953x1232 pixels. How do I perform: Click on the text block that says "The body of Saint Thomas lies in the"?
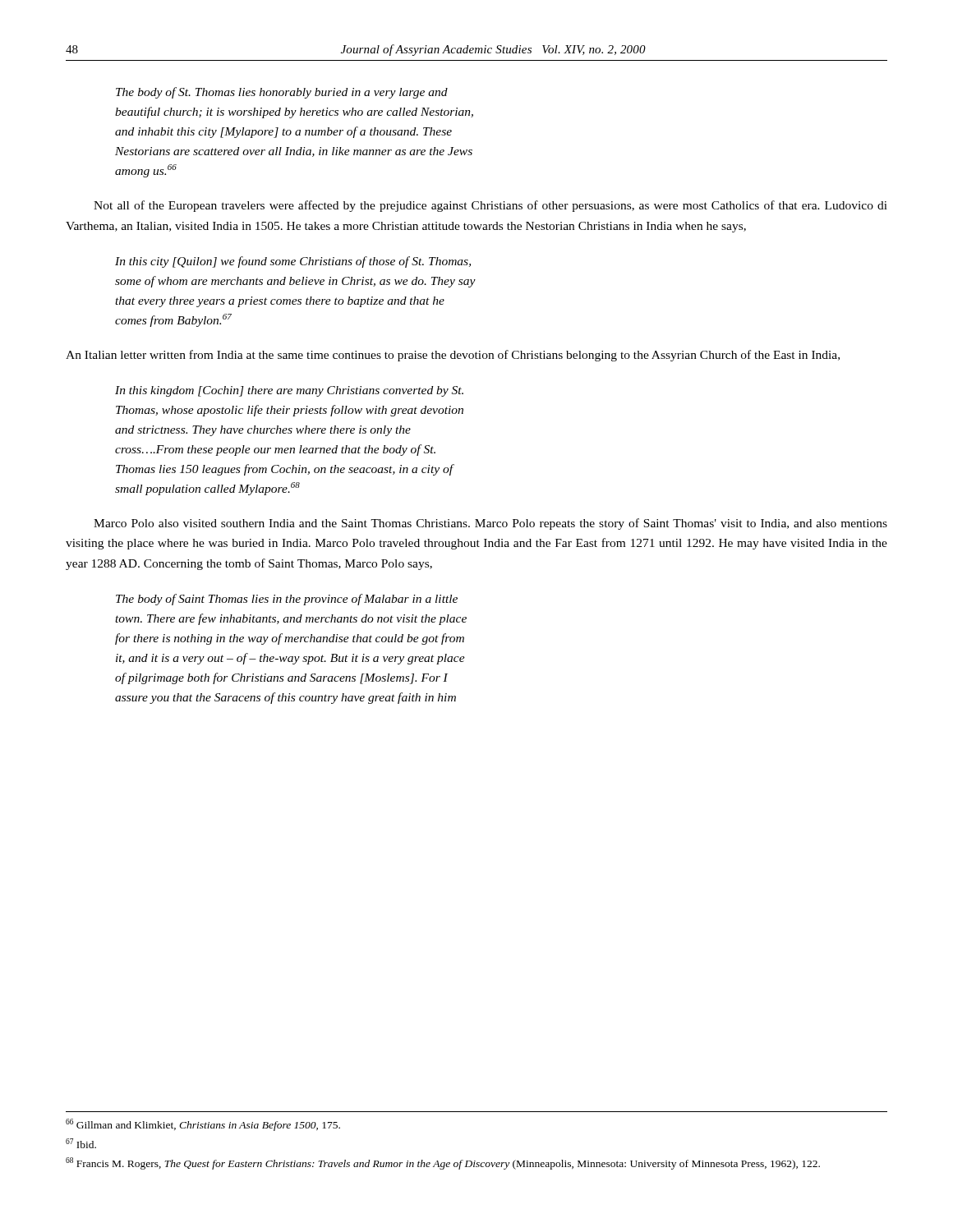coord(291,648)
